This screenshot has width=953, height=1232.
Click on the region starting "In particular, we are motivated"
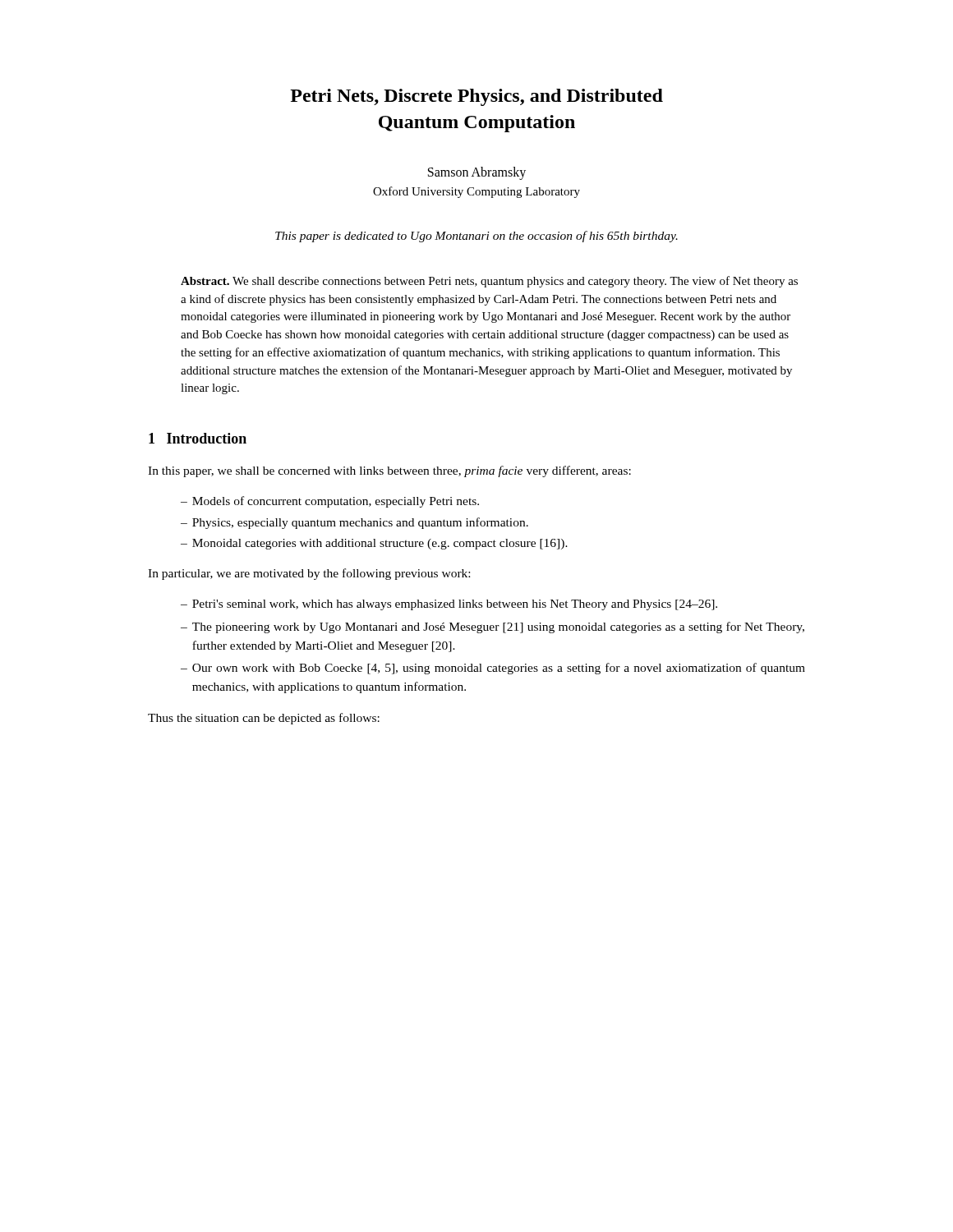pyautogui.click(x=310, y=573)
